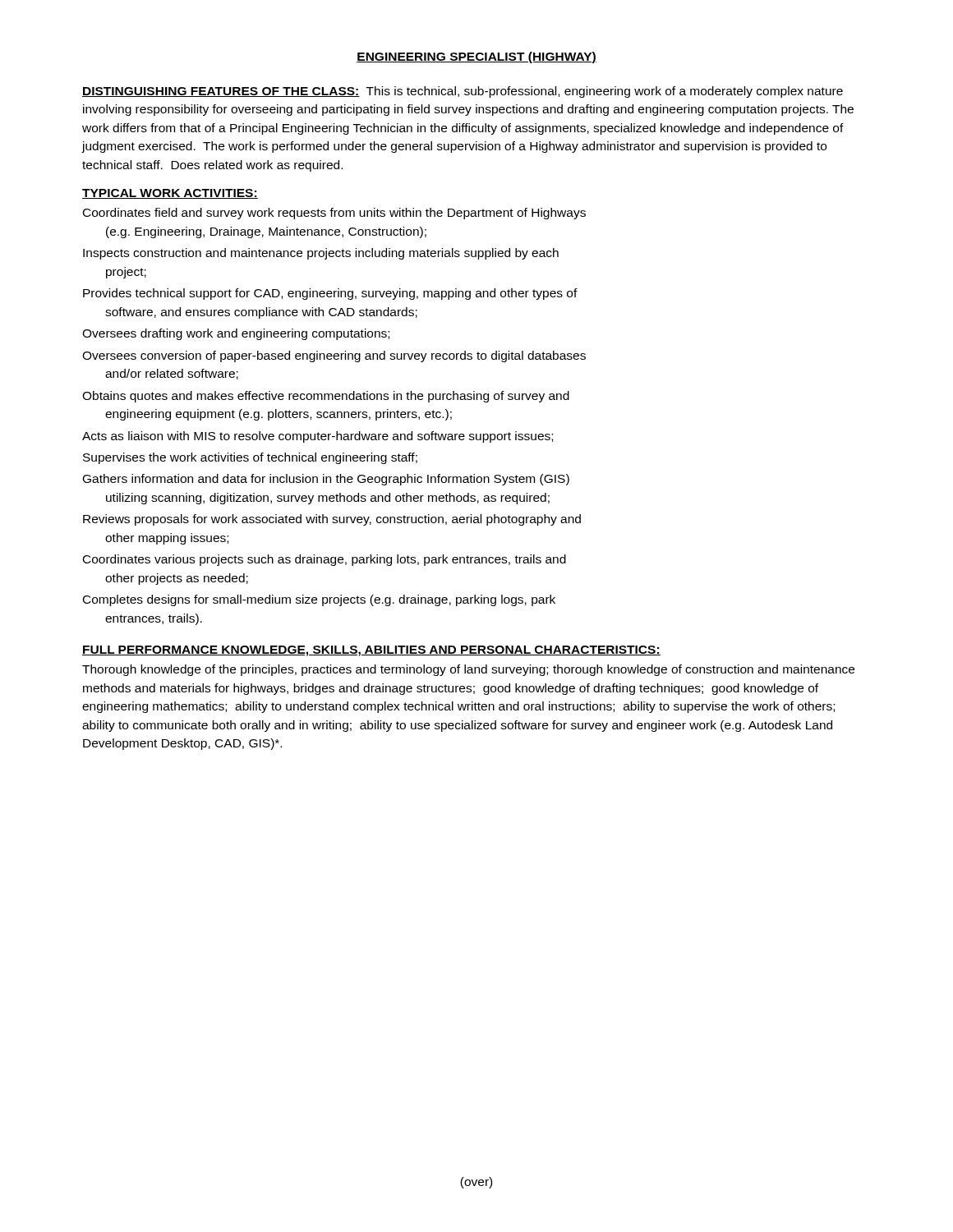Select the list item with the text "Oversees drafting work and engineering computations;"

(236, 333)
